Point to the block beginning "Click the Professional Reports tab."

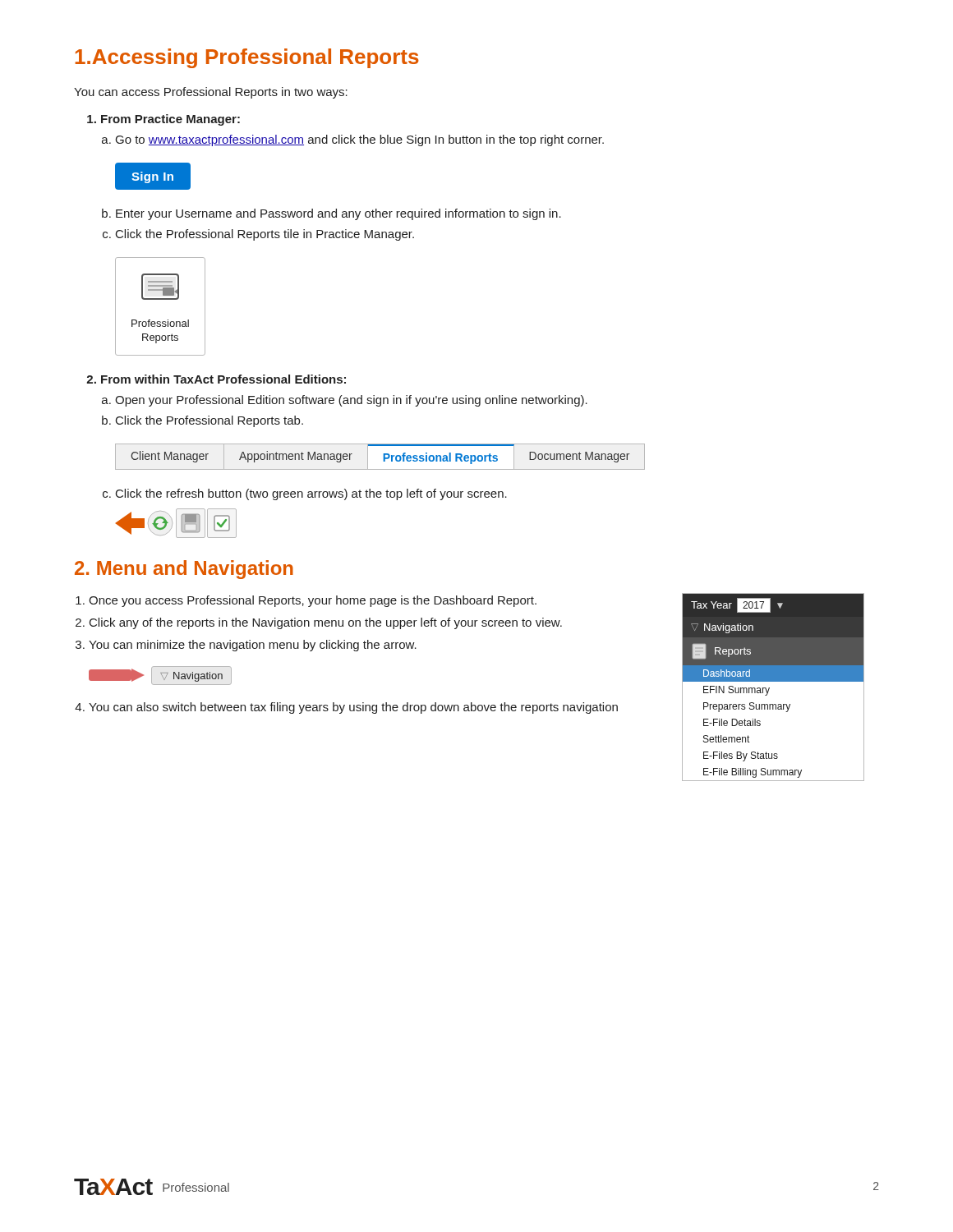point(497,445)
